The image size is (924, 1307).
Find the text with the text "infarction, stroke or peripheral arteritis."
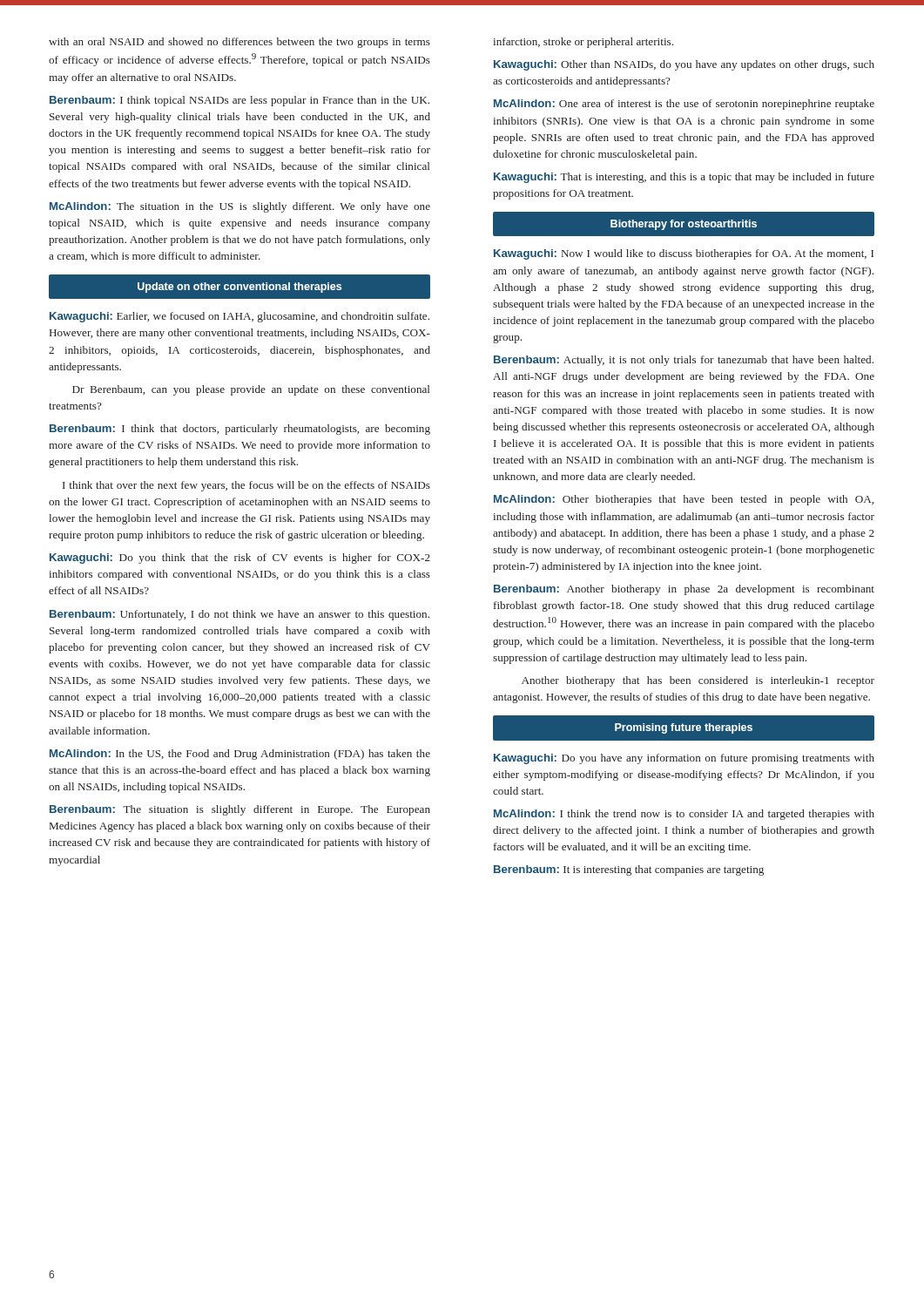pyautogui.click(x=684, y=41)
